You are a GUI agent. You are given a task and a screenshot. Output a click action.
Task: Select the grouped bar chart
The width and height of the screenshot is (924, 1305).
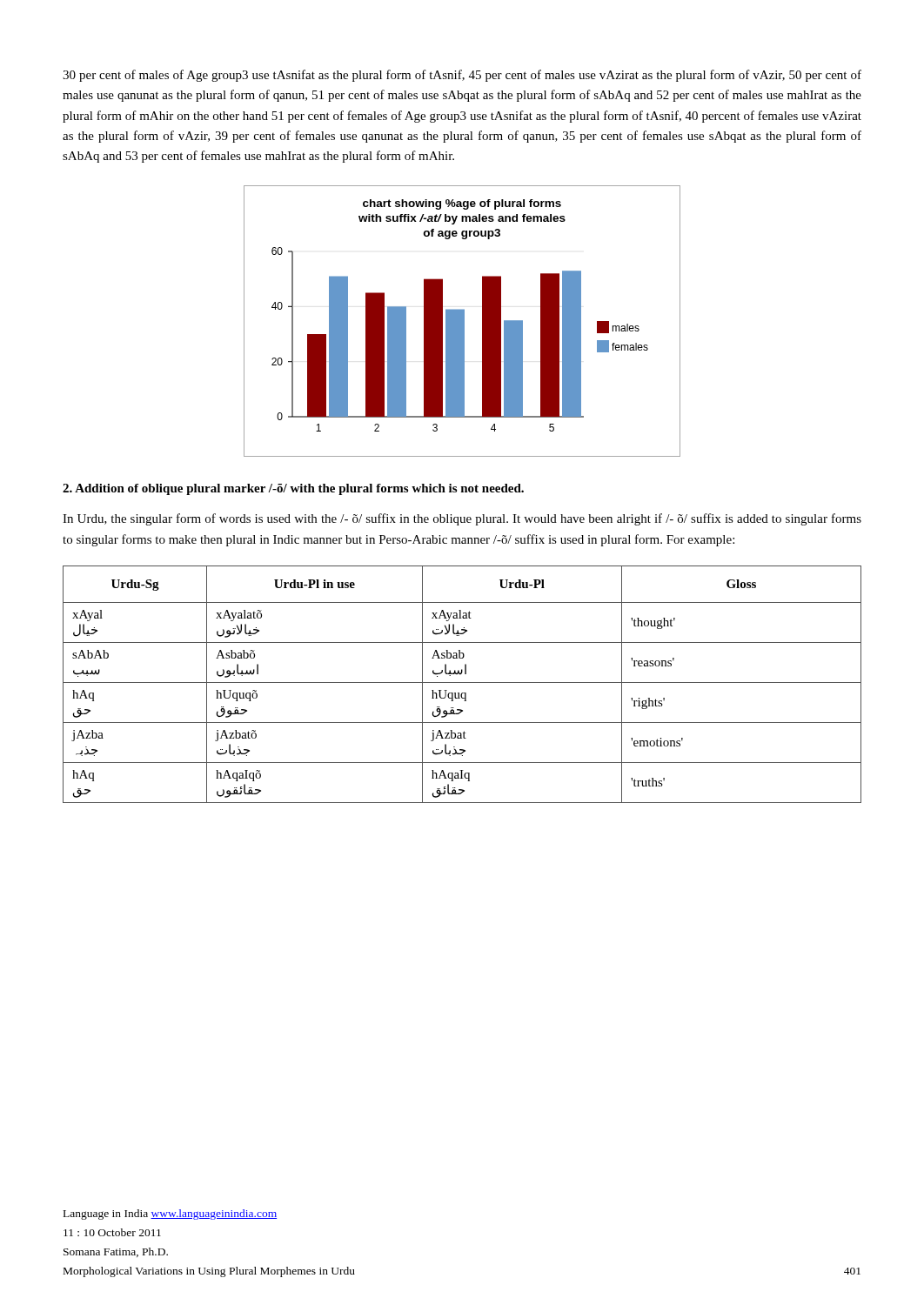462,321
